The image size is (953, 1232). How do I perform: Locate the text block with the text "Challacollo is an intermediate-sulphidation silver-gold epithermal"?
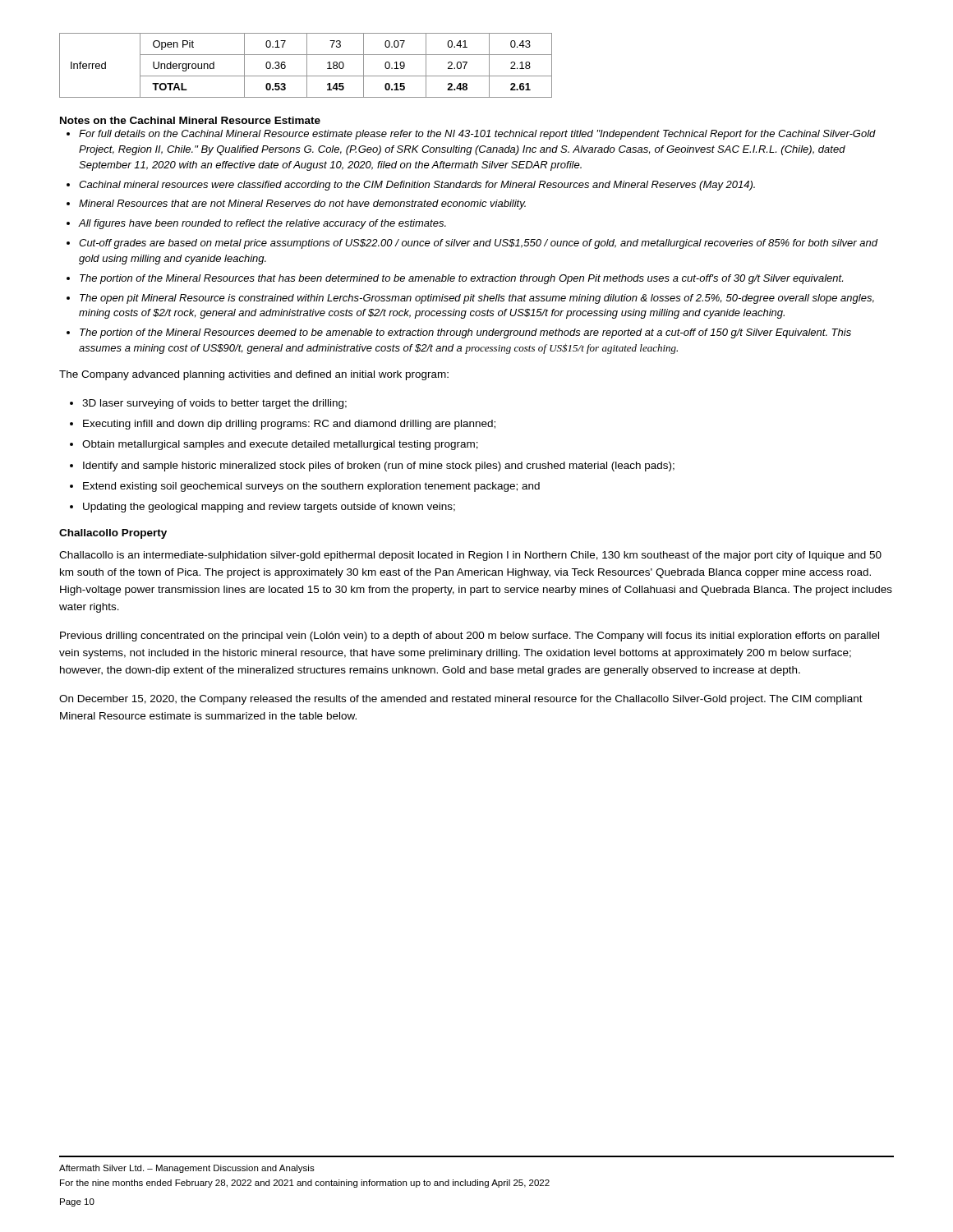click(x=476, y=581)
